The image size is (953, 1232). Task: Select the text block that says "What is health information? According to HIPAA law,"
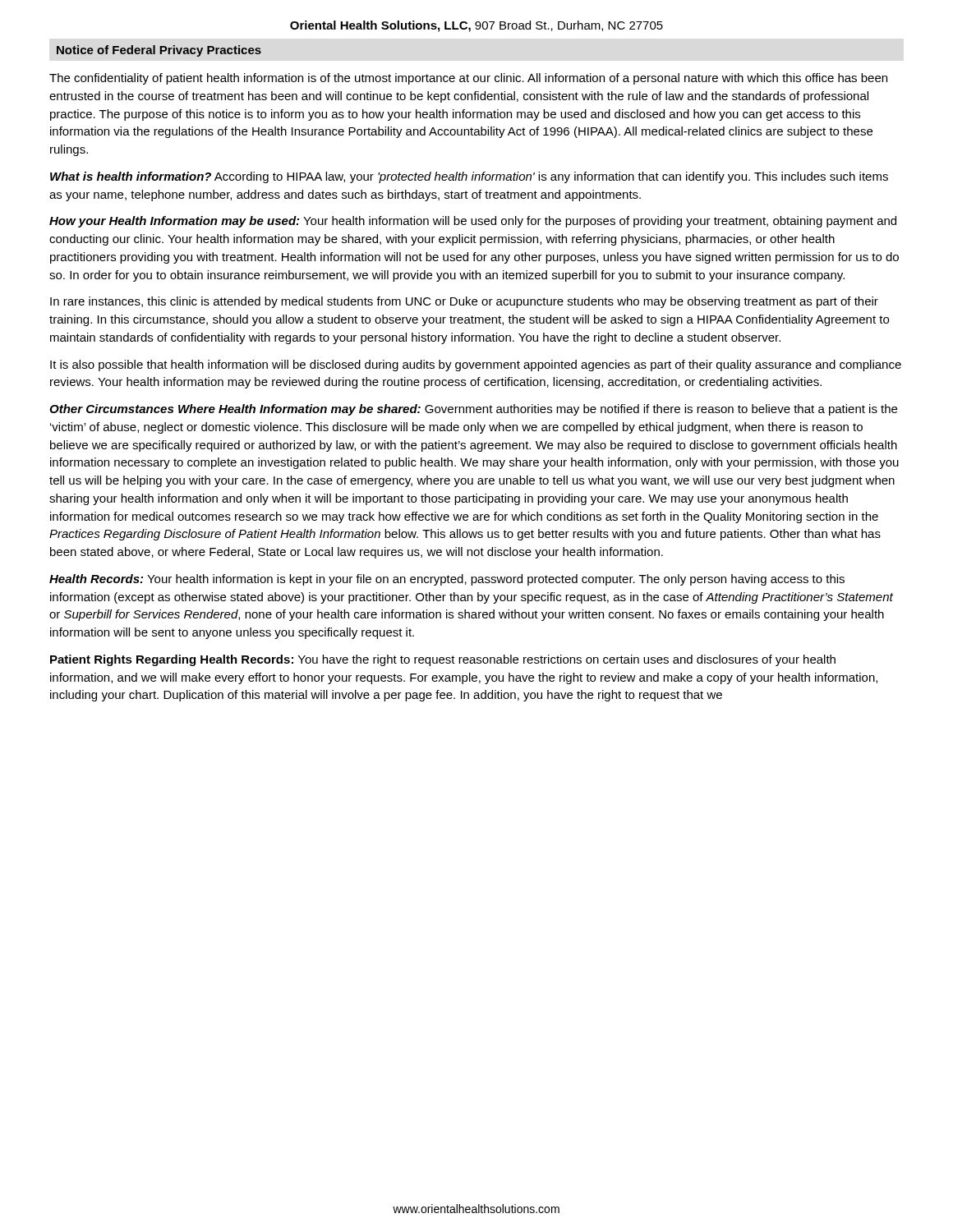tap(469, 185)
